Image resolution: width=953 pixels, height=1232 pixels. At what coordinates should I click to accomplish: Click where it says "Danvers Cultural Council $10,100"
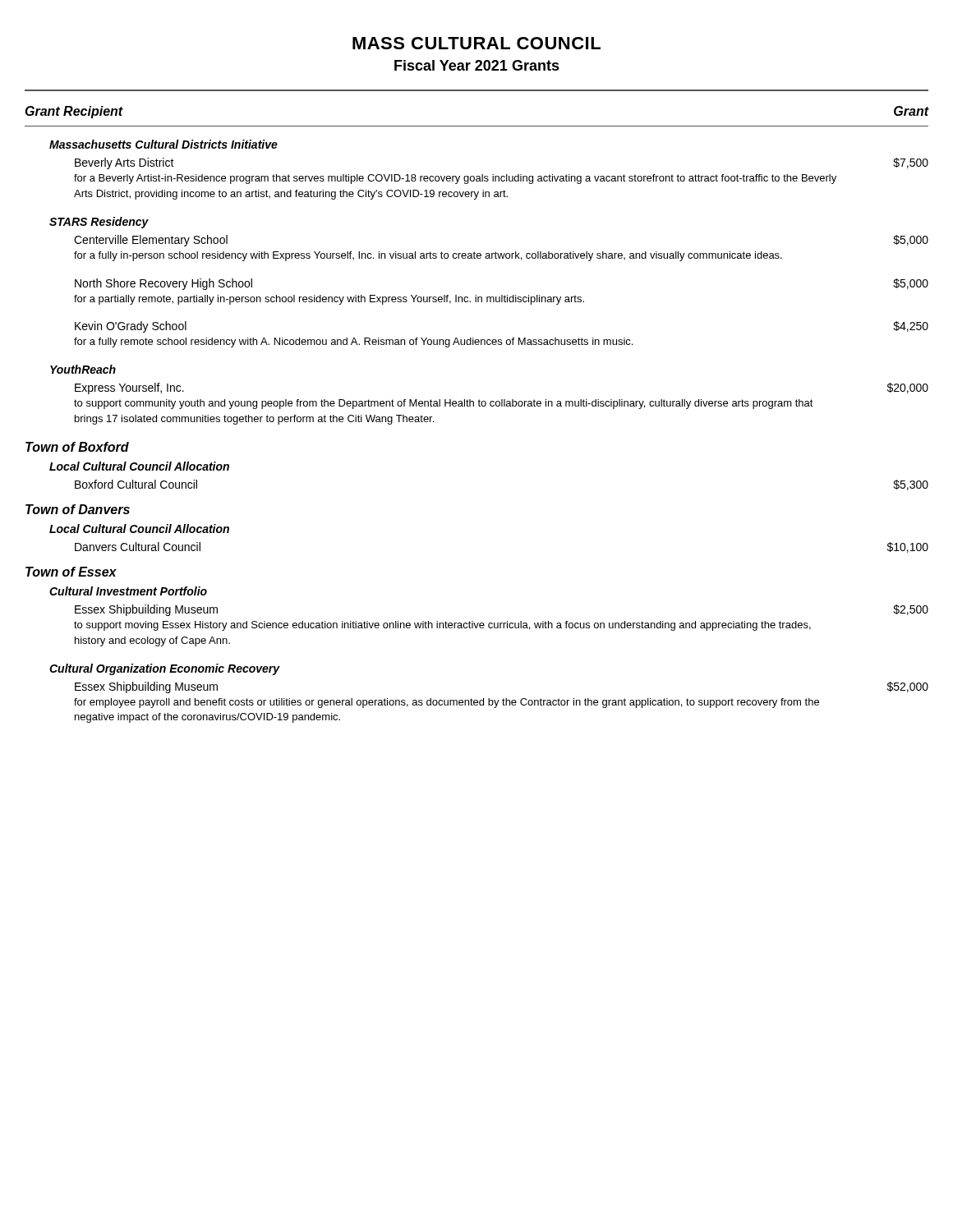coord(138,547)
